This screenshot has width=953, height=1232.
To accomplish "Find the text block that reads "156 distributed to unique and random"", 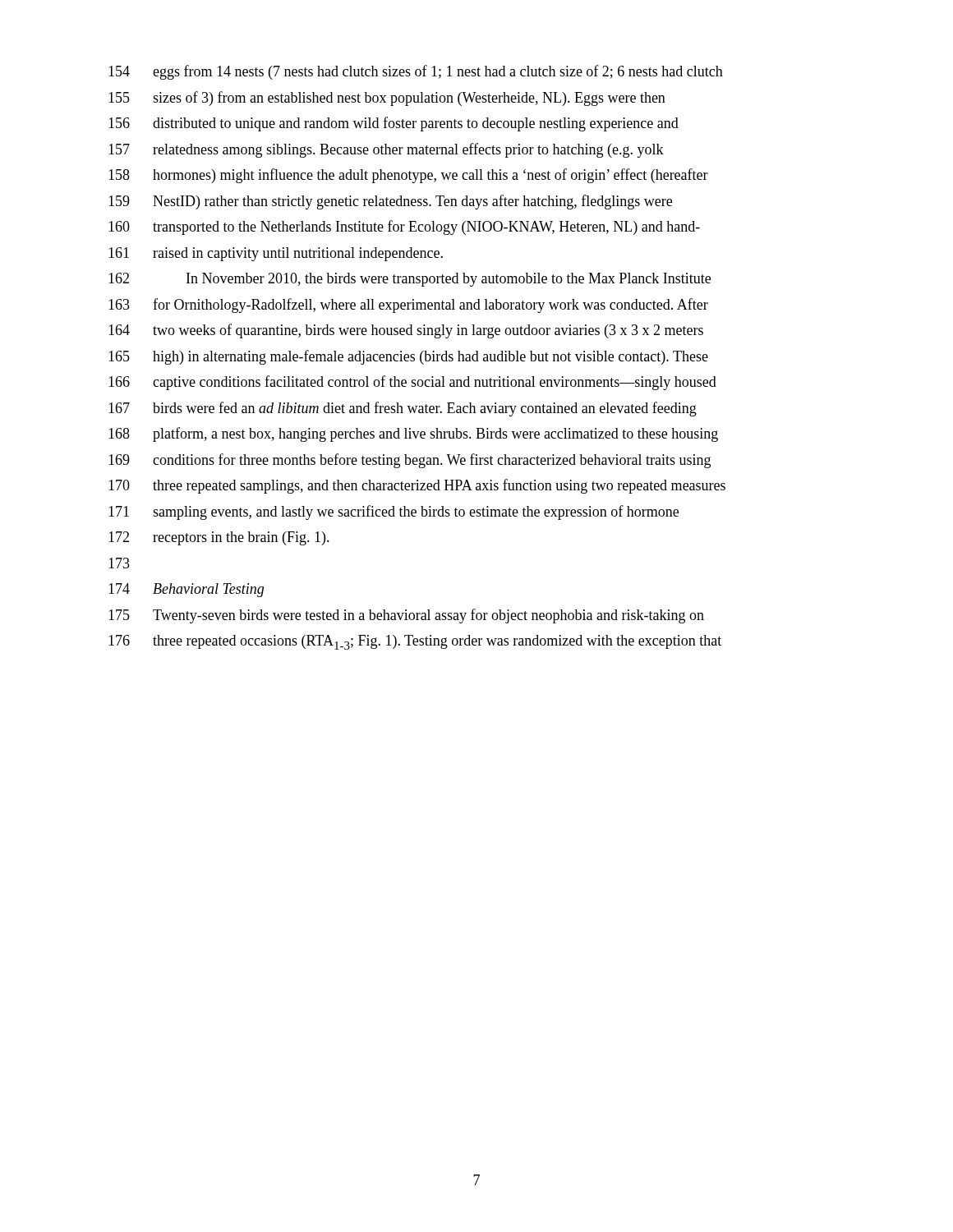I will [476, 124].
